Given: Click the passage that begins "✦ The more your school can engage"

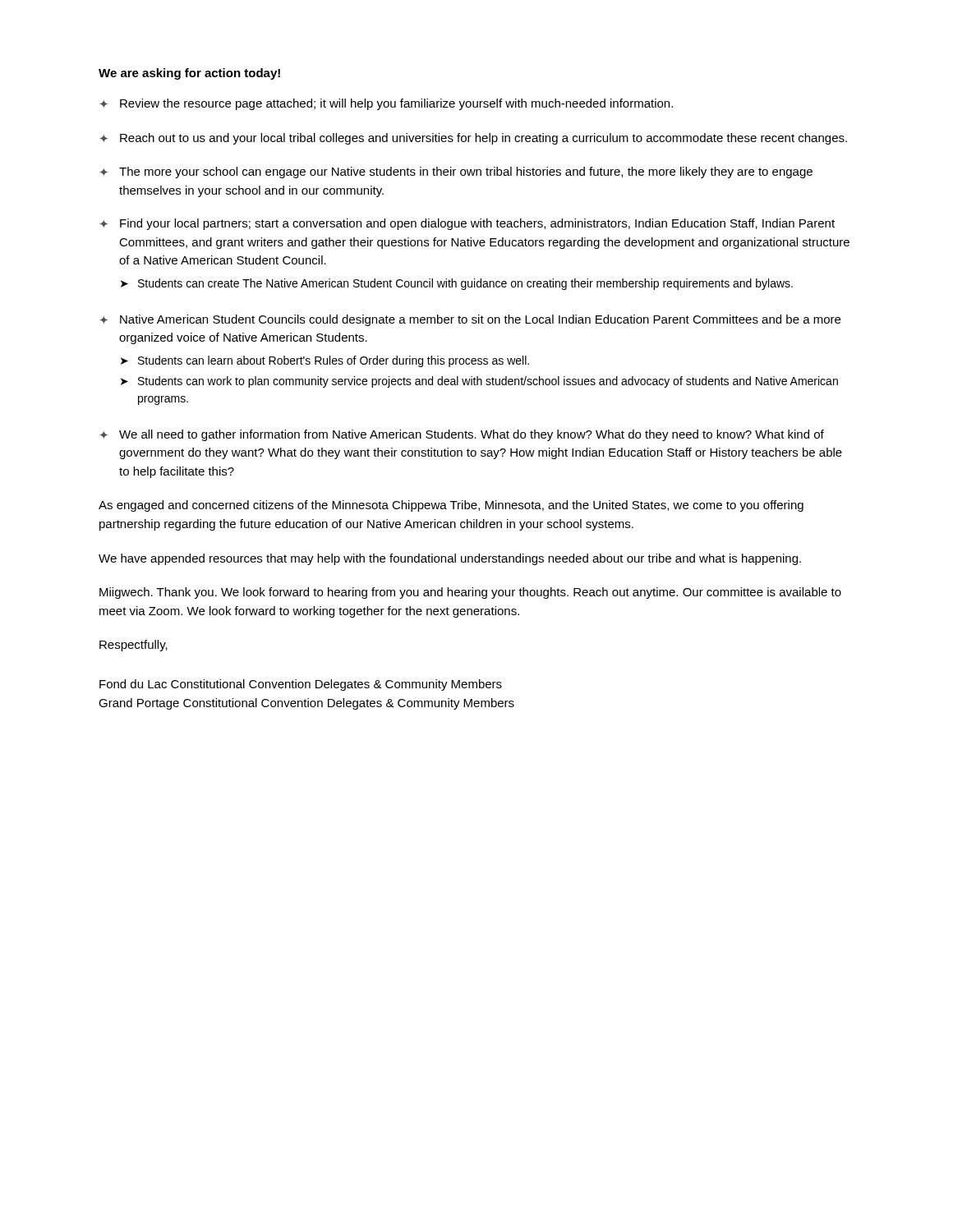Looking at the screenshot, I should pyautogui.click(x=476, y=181).
